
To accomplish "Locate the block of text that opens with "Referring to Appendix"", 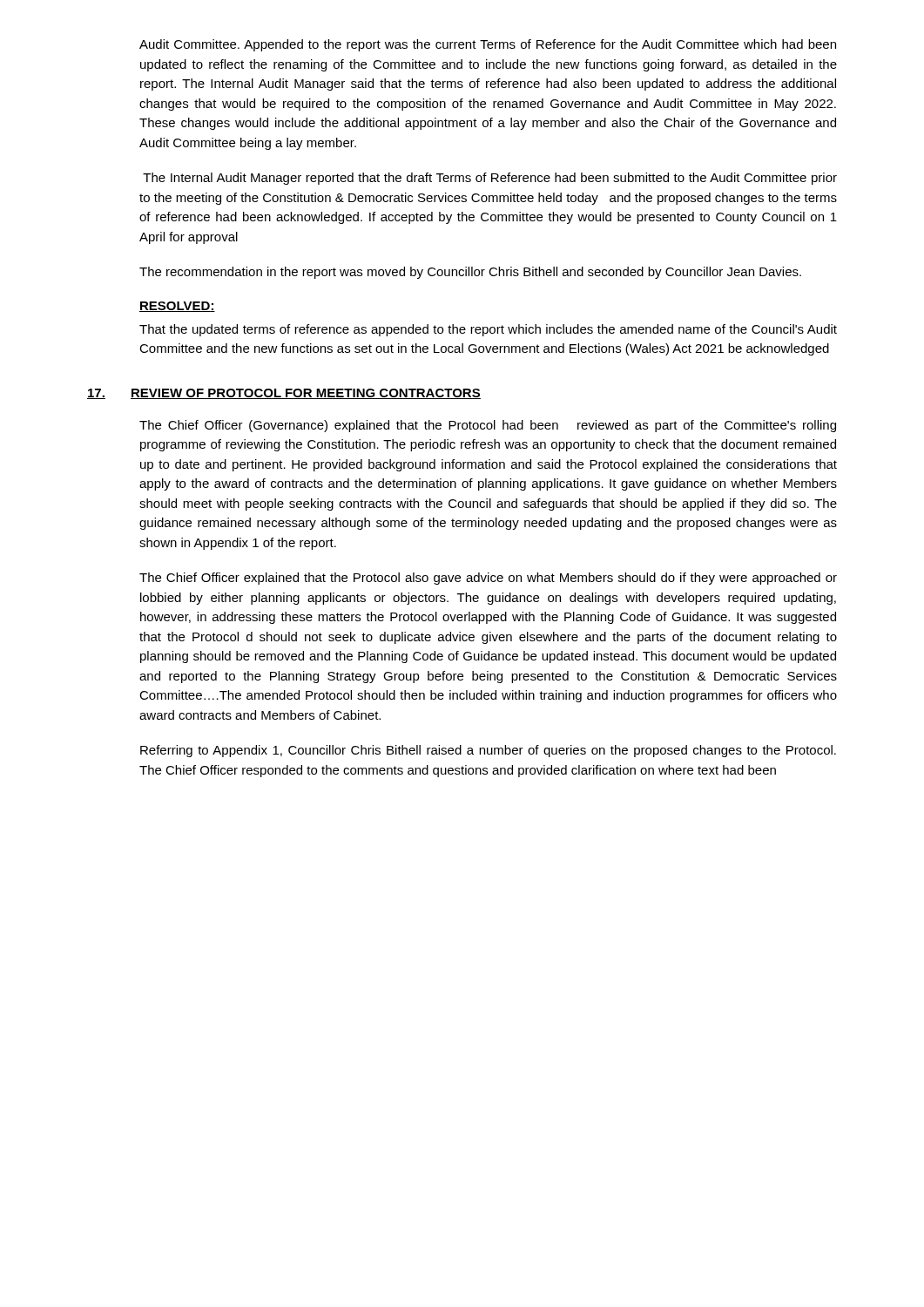I will 488,760.
